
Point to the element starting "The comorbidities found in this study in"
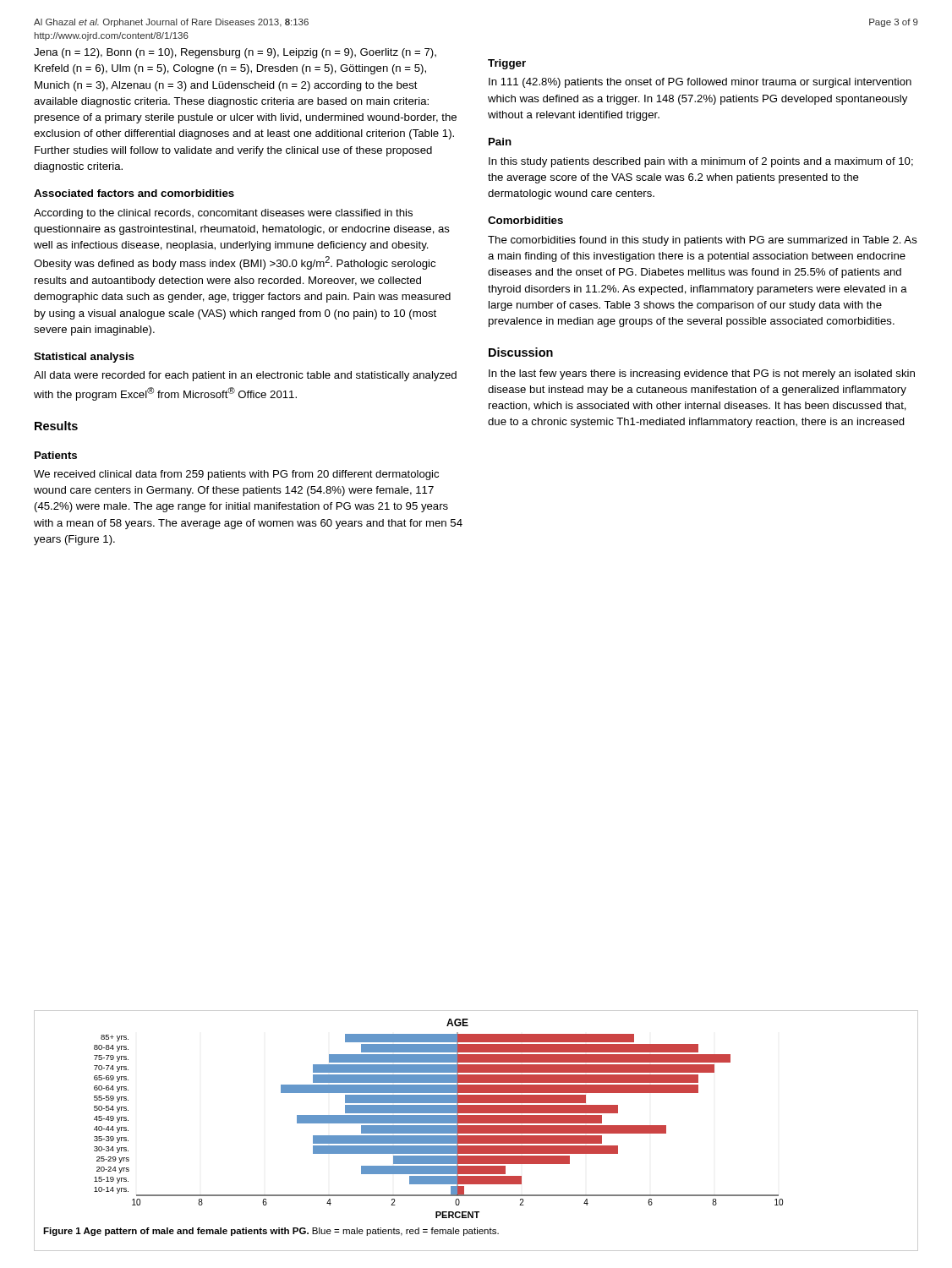[703, 280]
